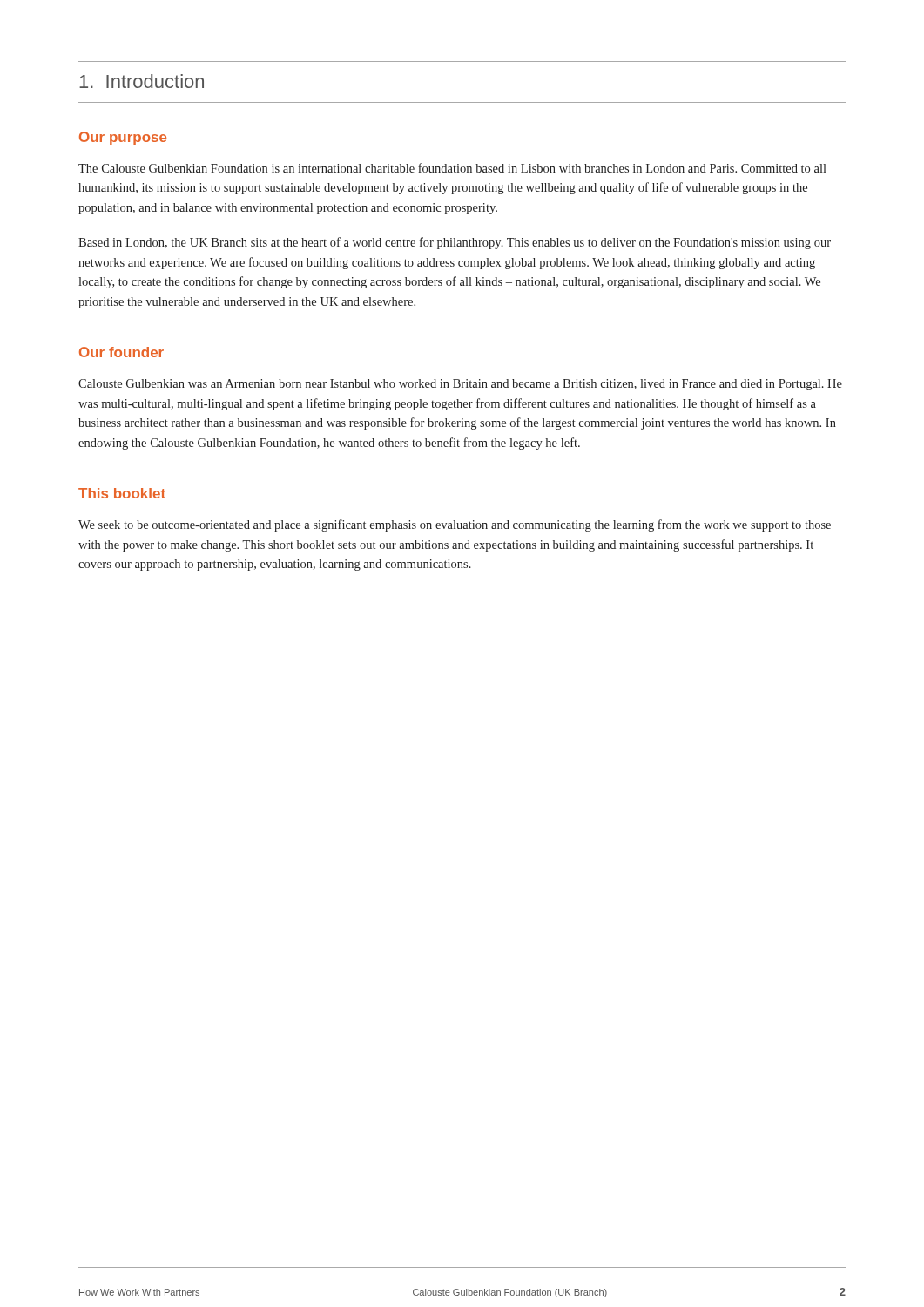924x1307 pixels.
Task: Click on the section header containing "This booklet"
Action: 122,493
